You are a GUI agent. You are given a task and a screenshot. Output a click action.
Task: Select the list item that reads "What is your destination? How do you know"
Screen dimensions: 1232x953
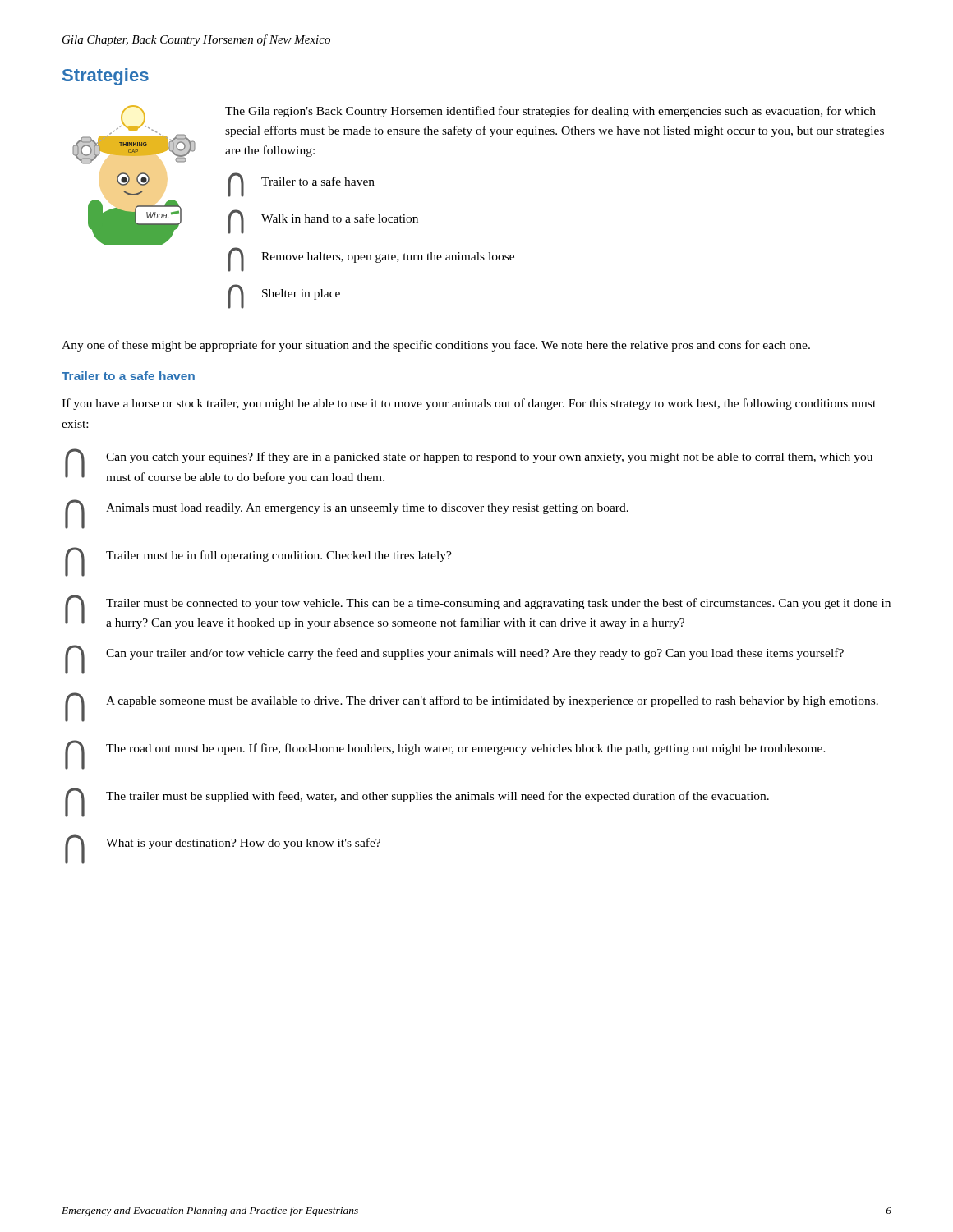[x=223, y=849]
